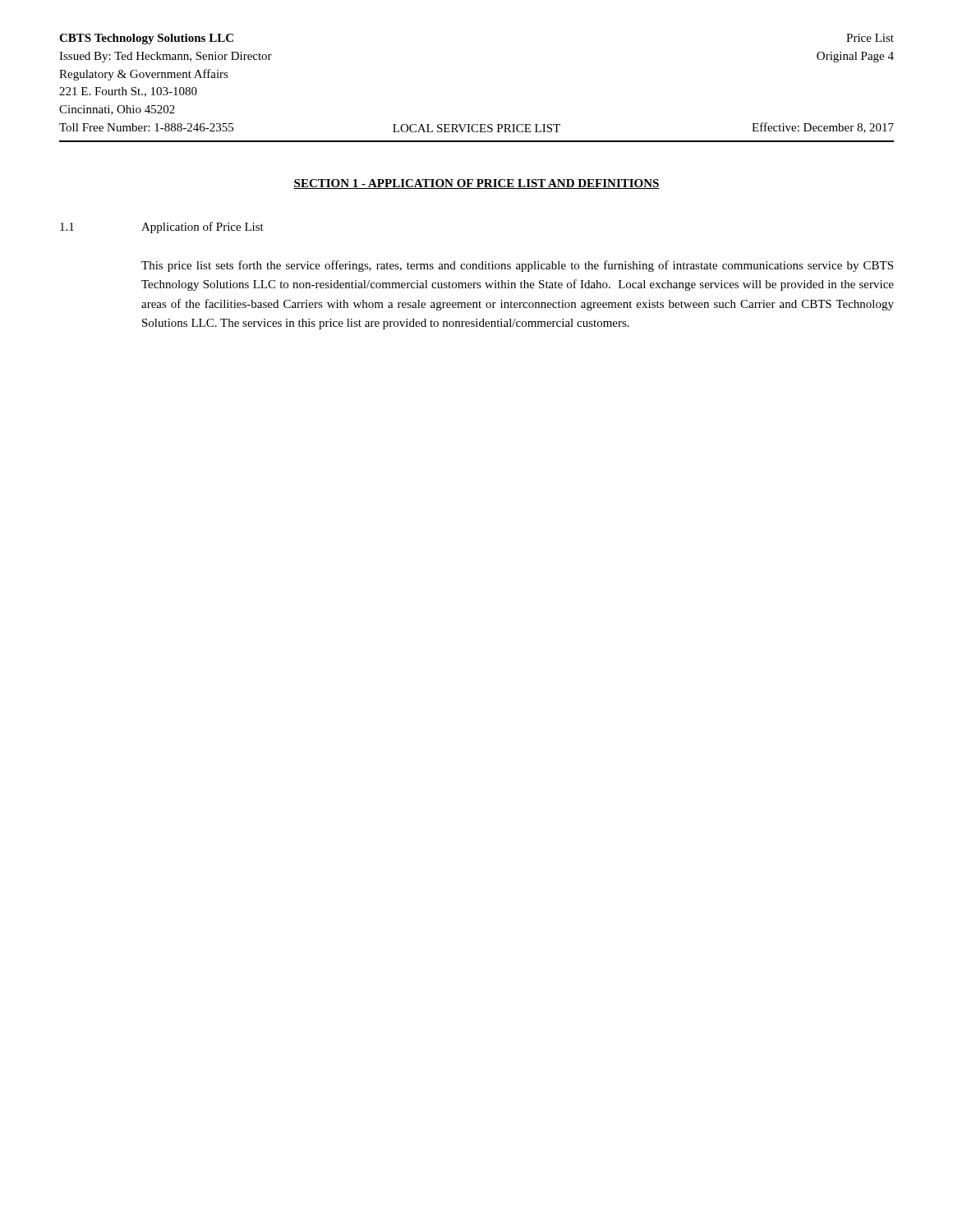Screen dimensions: 1232x953
Task: Find the passage starting "SECTION 1 - APPLICATION OF"
Action: pyautogui.click(x=476, y=184)
